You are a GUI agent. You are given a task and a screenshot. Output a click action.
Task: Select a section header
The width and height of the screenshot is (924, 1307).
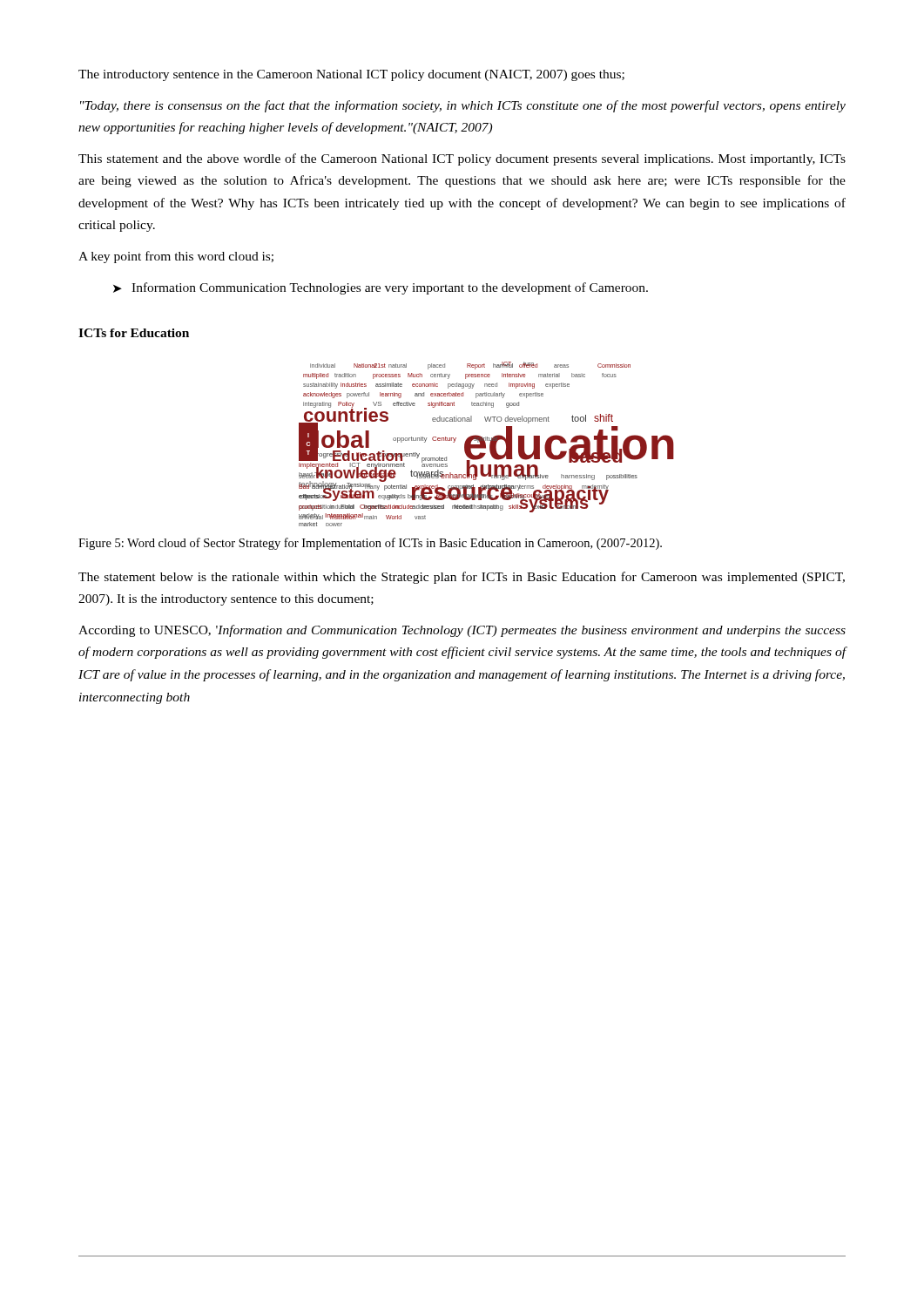point(134,333)
